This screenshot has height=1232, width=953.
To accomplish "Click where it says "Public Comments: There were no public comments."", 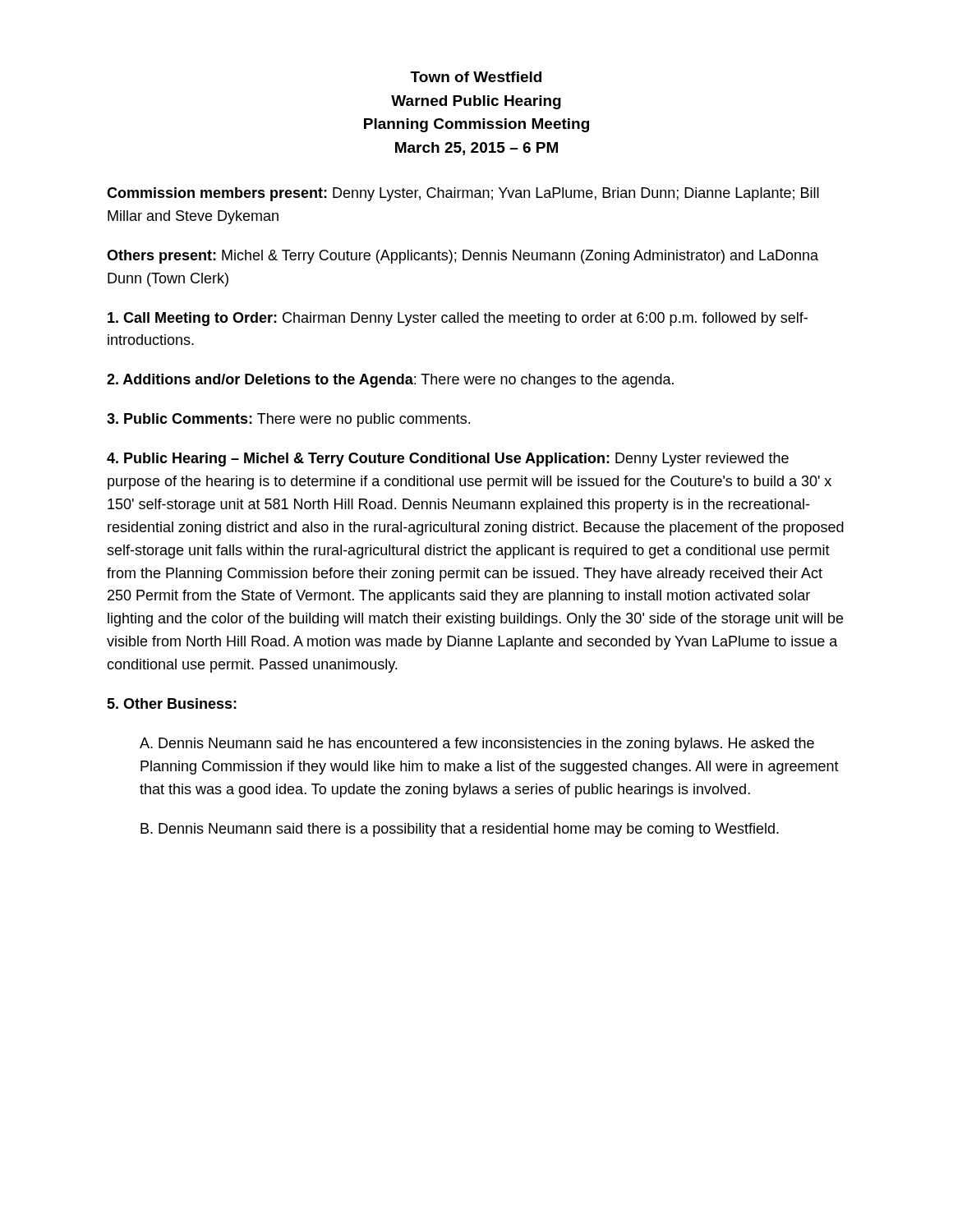I will coord(476,420).
